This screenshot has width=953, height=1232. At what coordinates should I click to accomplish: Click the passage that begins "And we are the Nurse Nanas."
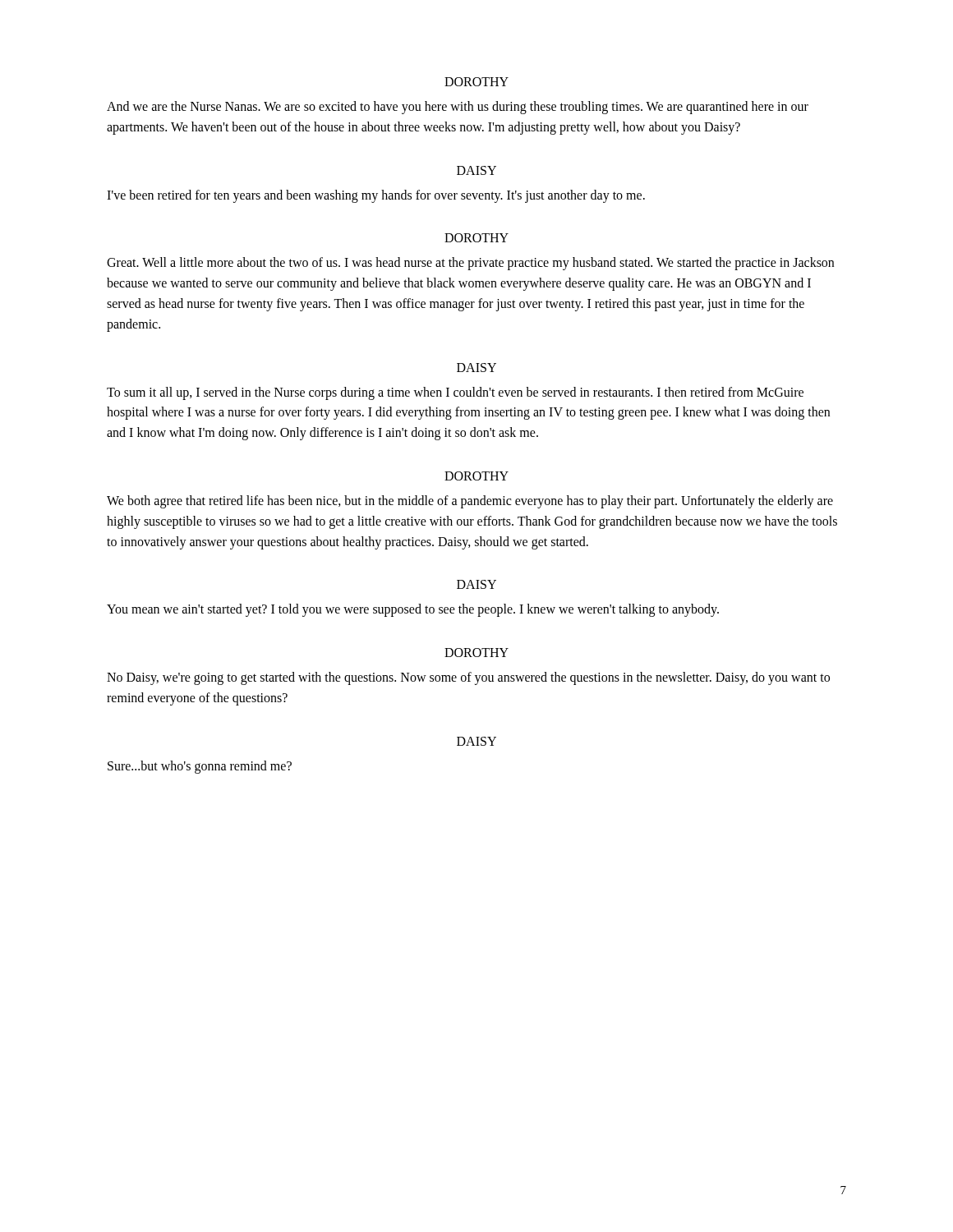[458, 117]
